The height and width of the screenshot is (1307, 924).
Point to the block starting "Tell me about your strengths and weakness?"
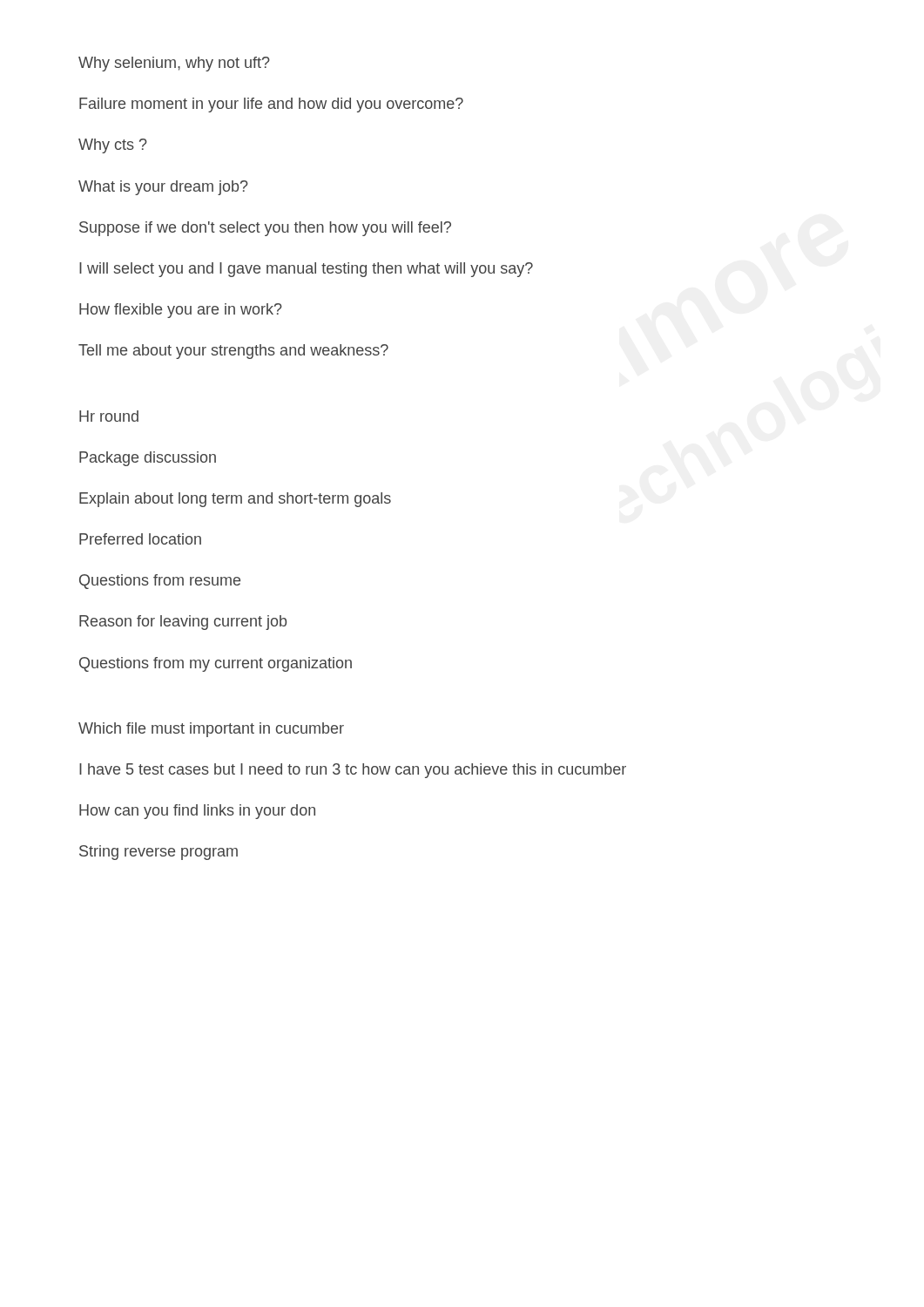tap(233, 351)
